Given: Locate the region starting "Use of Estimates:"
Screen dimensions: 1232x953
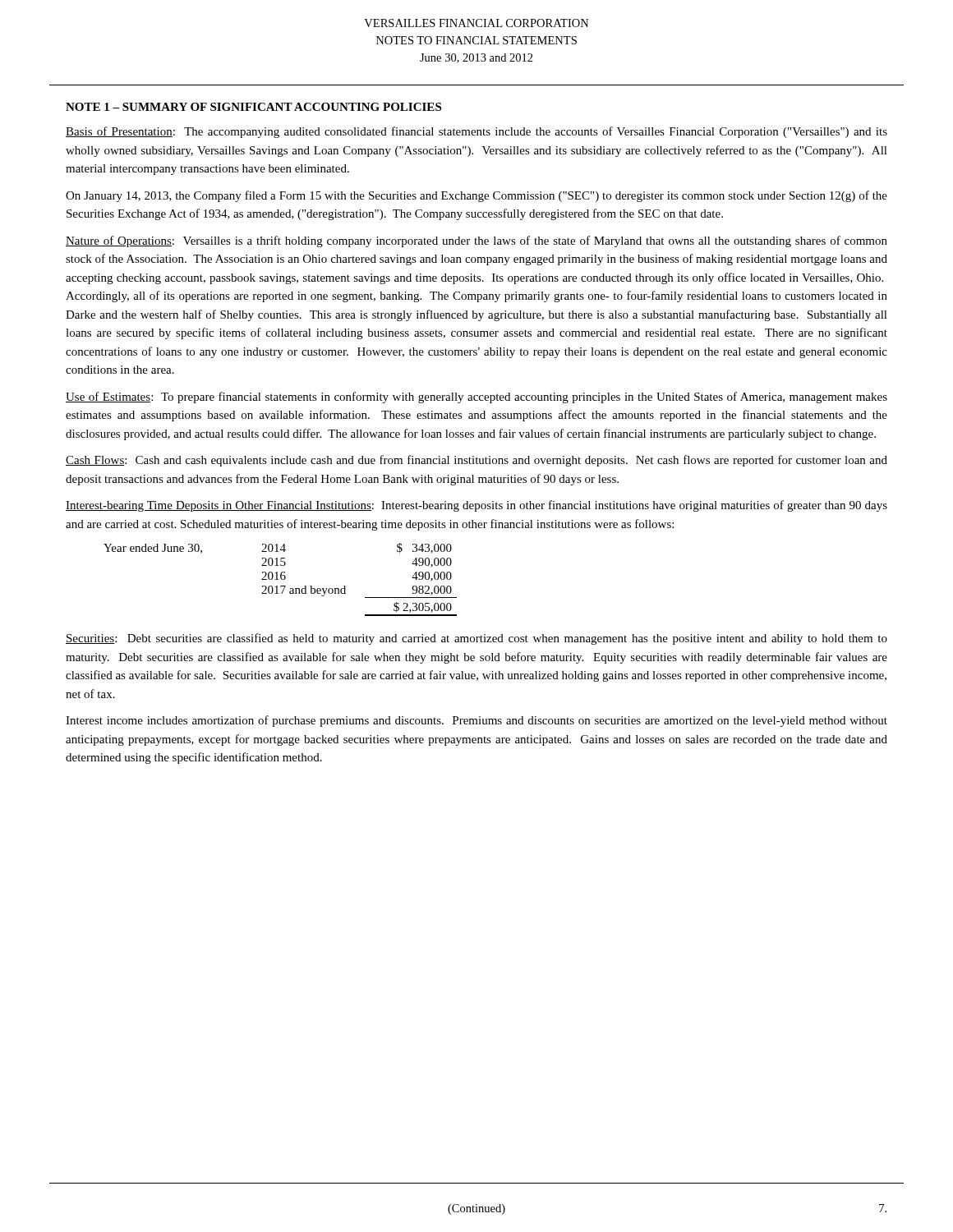Looking at the screenshot, I should pyautogui.click(x=476, y=415).
